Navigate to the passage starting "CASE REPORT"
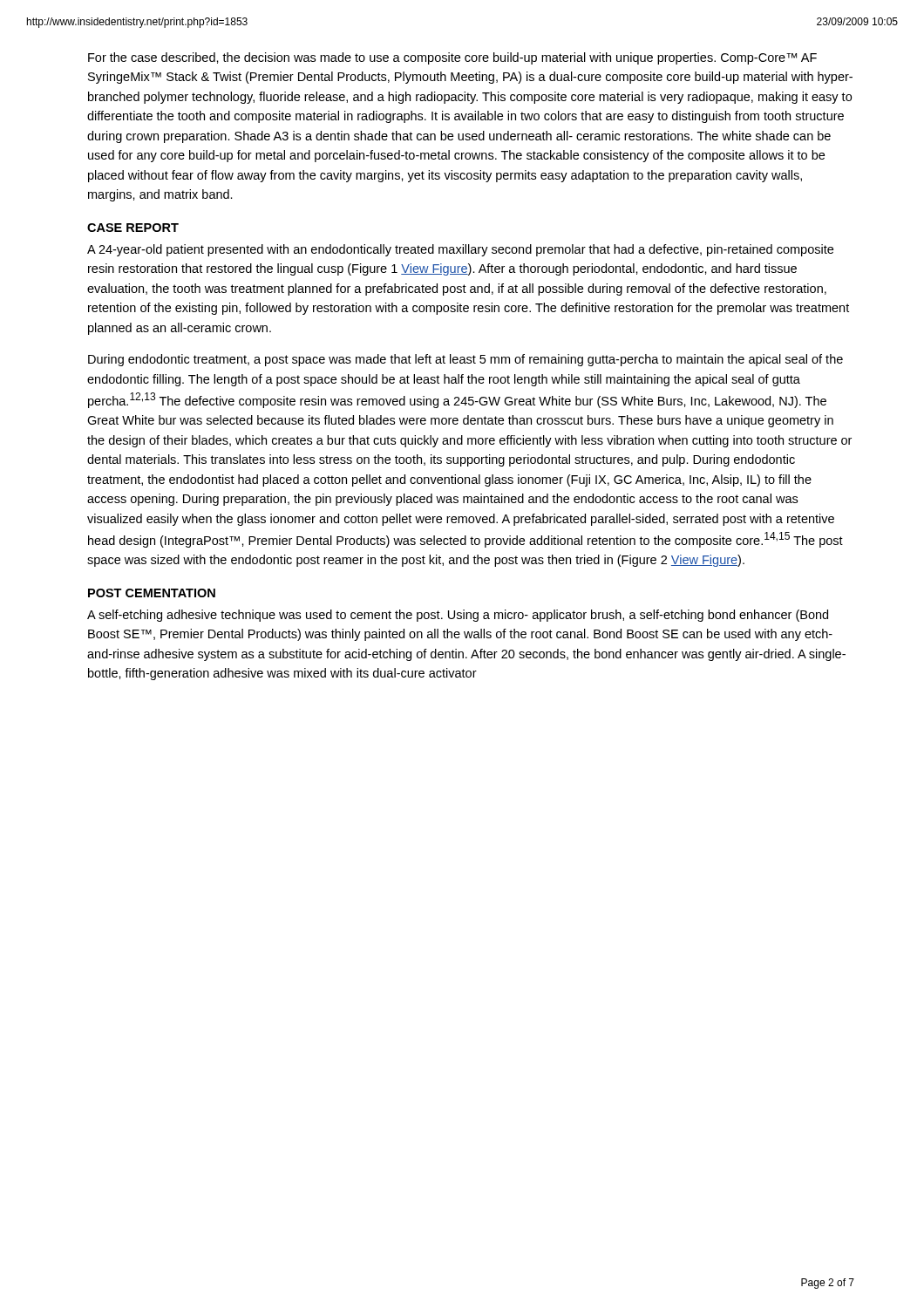 [x=133, y=227]
